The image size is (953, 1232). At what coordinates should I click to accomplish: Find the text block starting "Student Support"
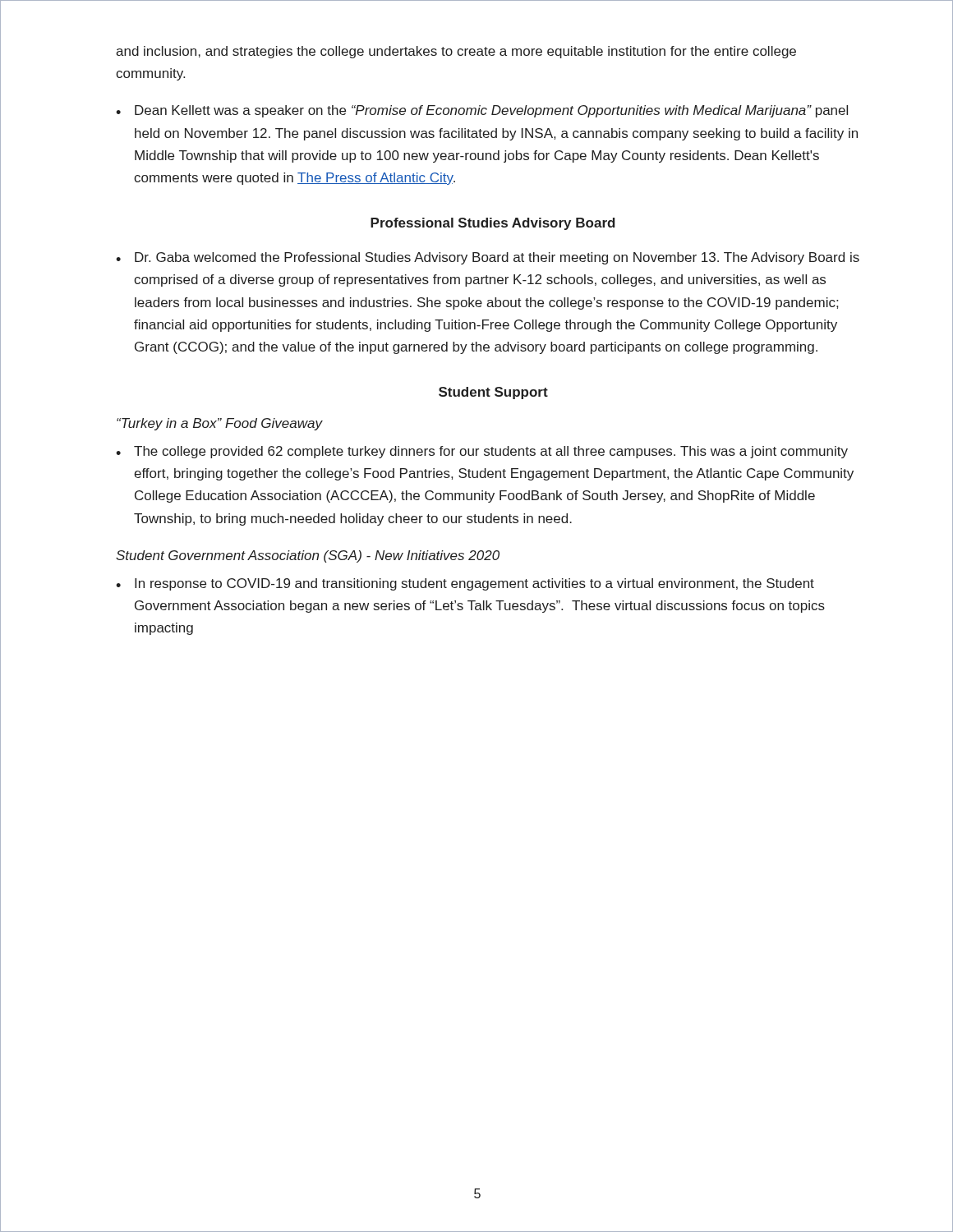point(493,392)
